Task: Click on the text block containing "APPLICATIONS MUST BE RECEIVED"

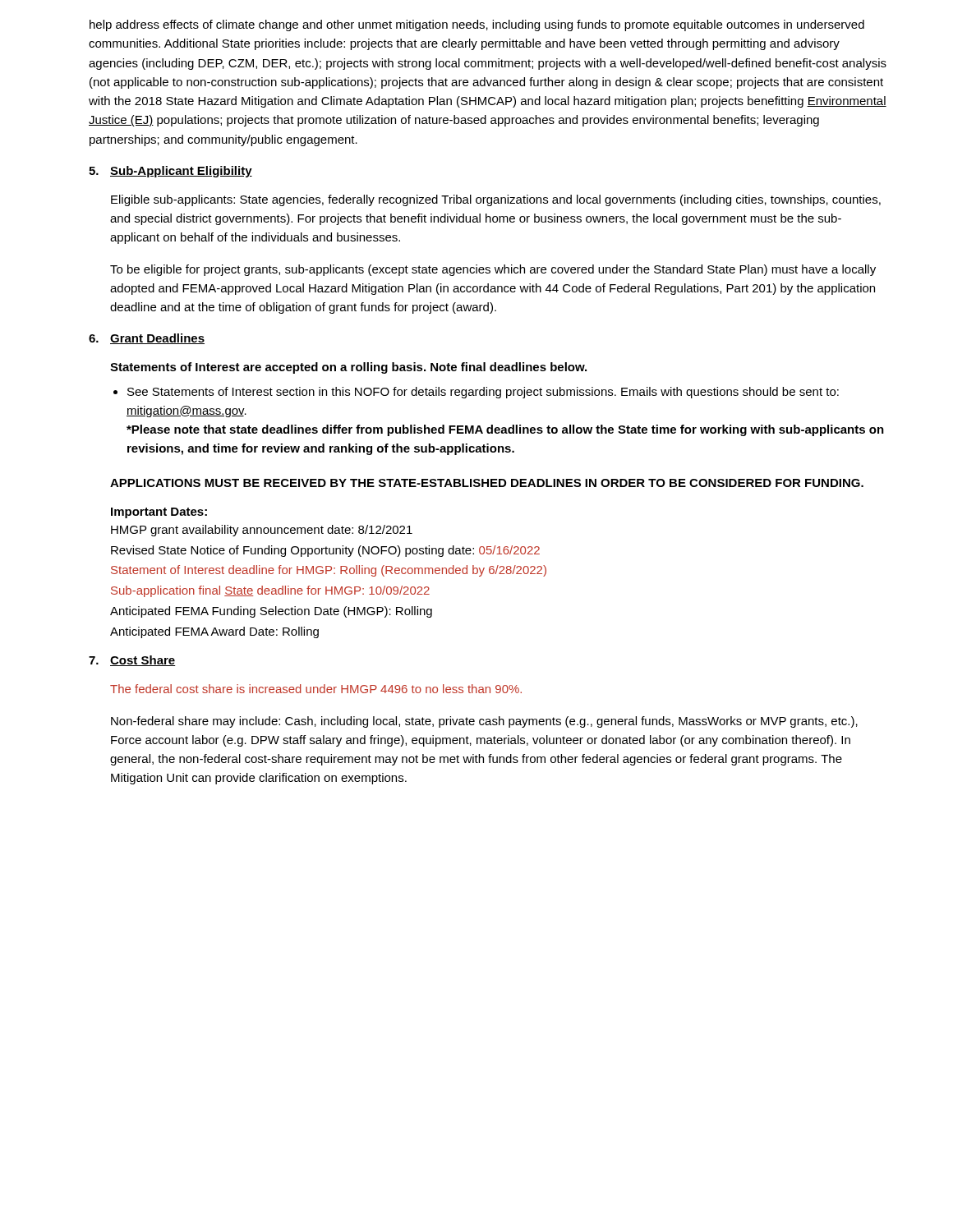Action: click(x=499, y=482)
